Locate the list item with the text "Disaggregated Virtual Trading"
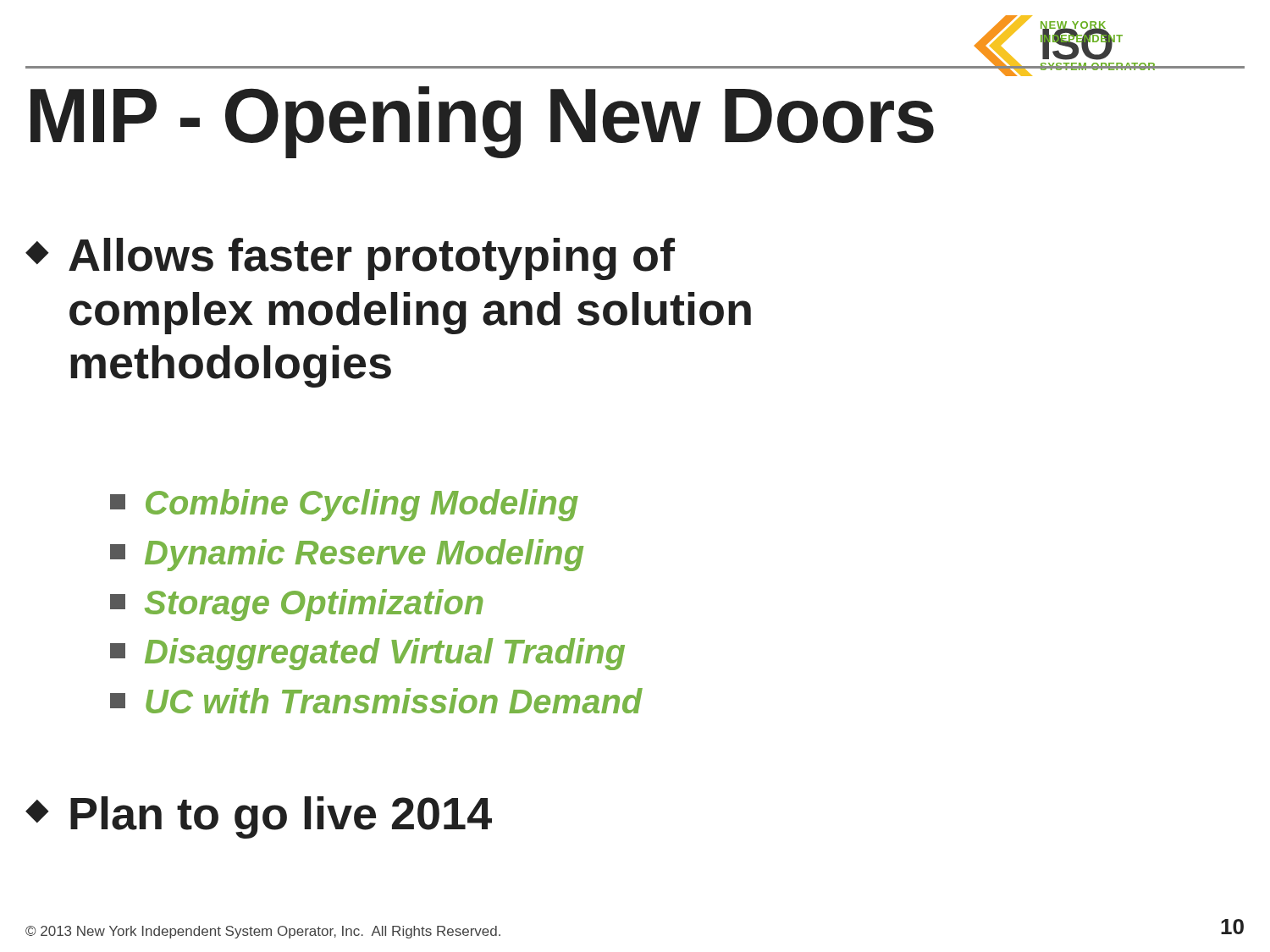The image size is (1270, 952). coord(368,652)
